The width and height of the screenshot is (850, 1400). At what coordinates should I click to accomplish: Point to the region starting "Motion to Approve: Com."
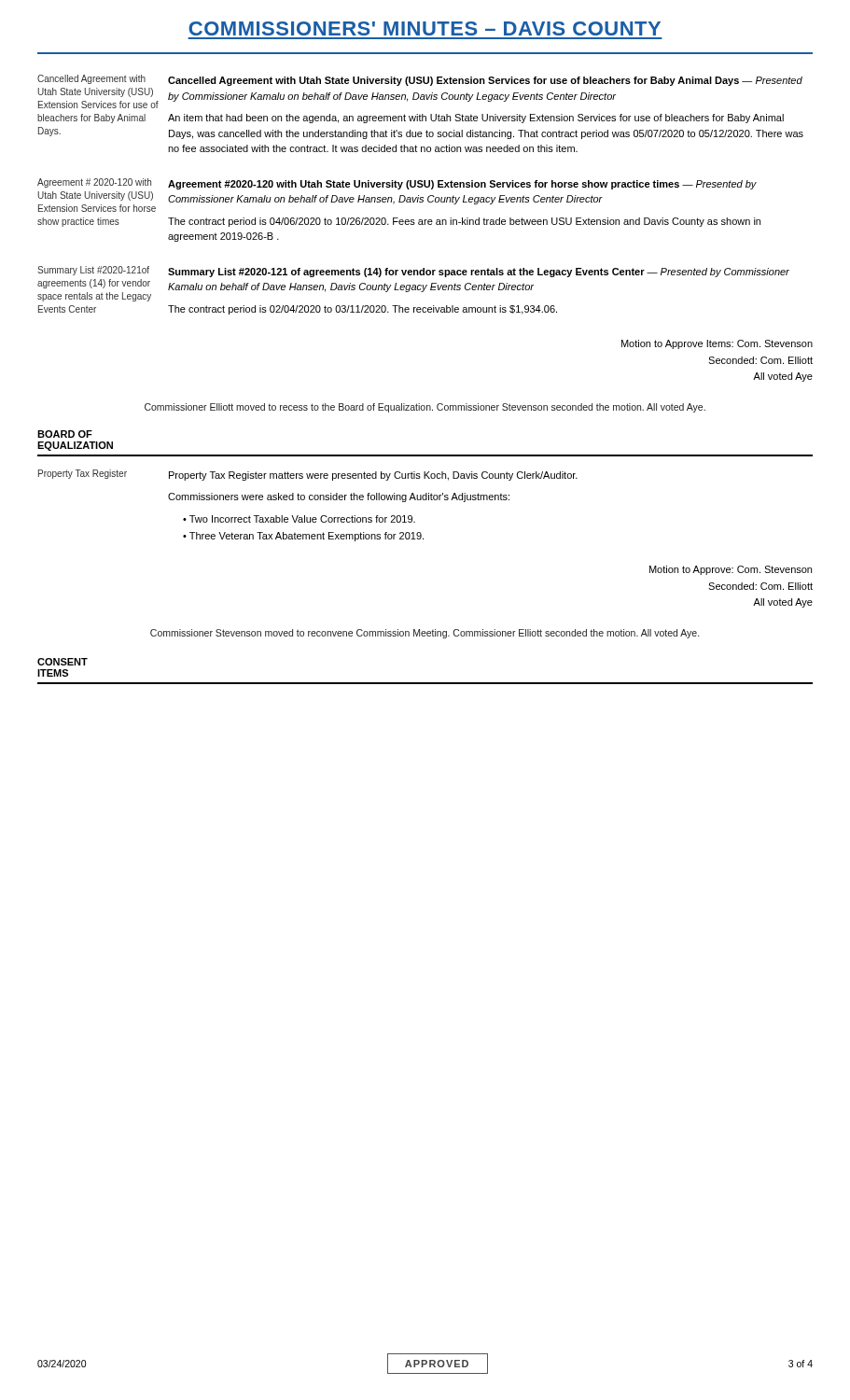click(731, 586)
